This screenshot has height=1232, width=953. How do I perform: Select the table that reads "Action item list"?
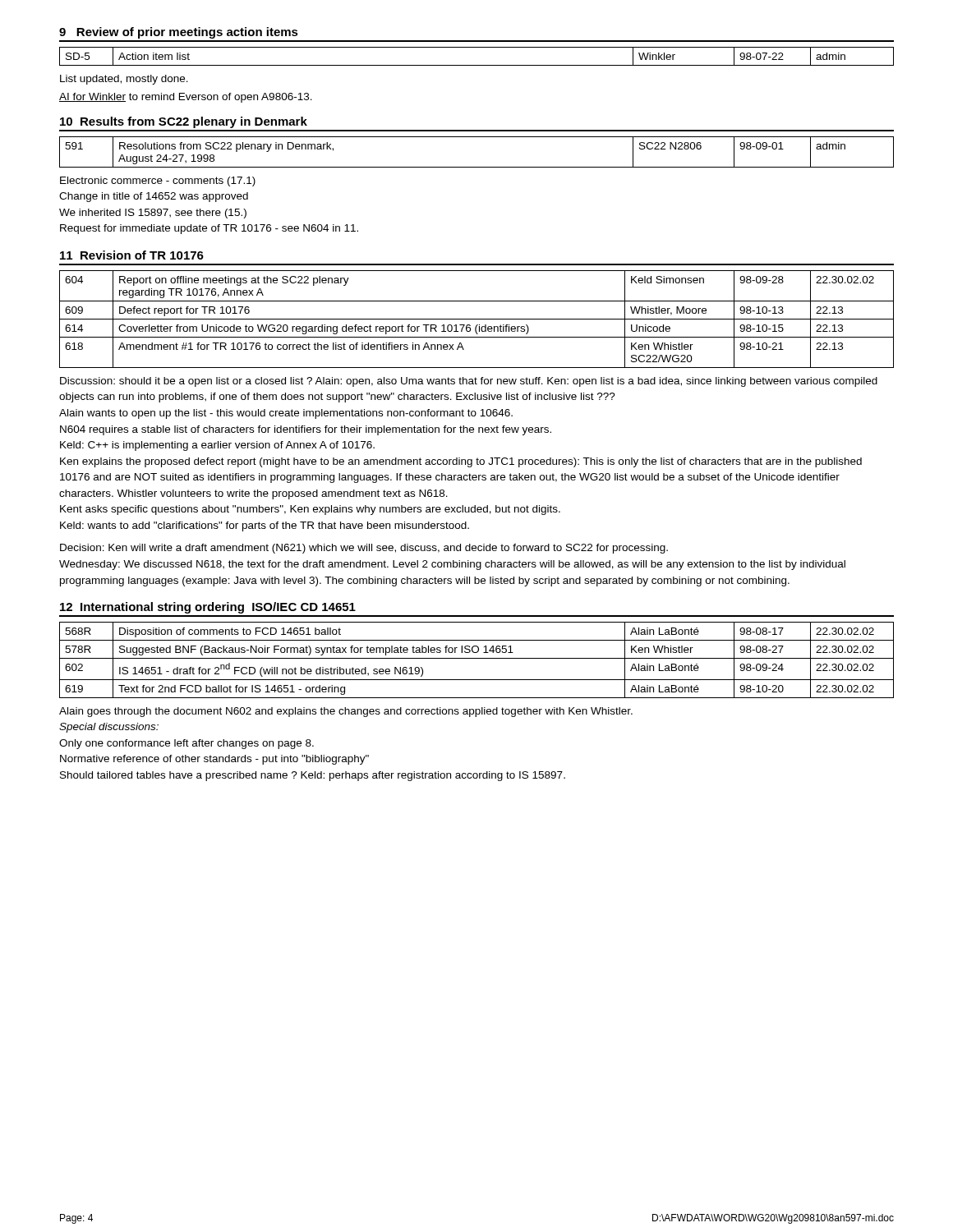pos(476,56)
